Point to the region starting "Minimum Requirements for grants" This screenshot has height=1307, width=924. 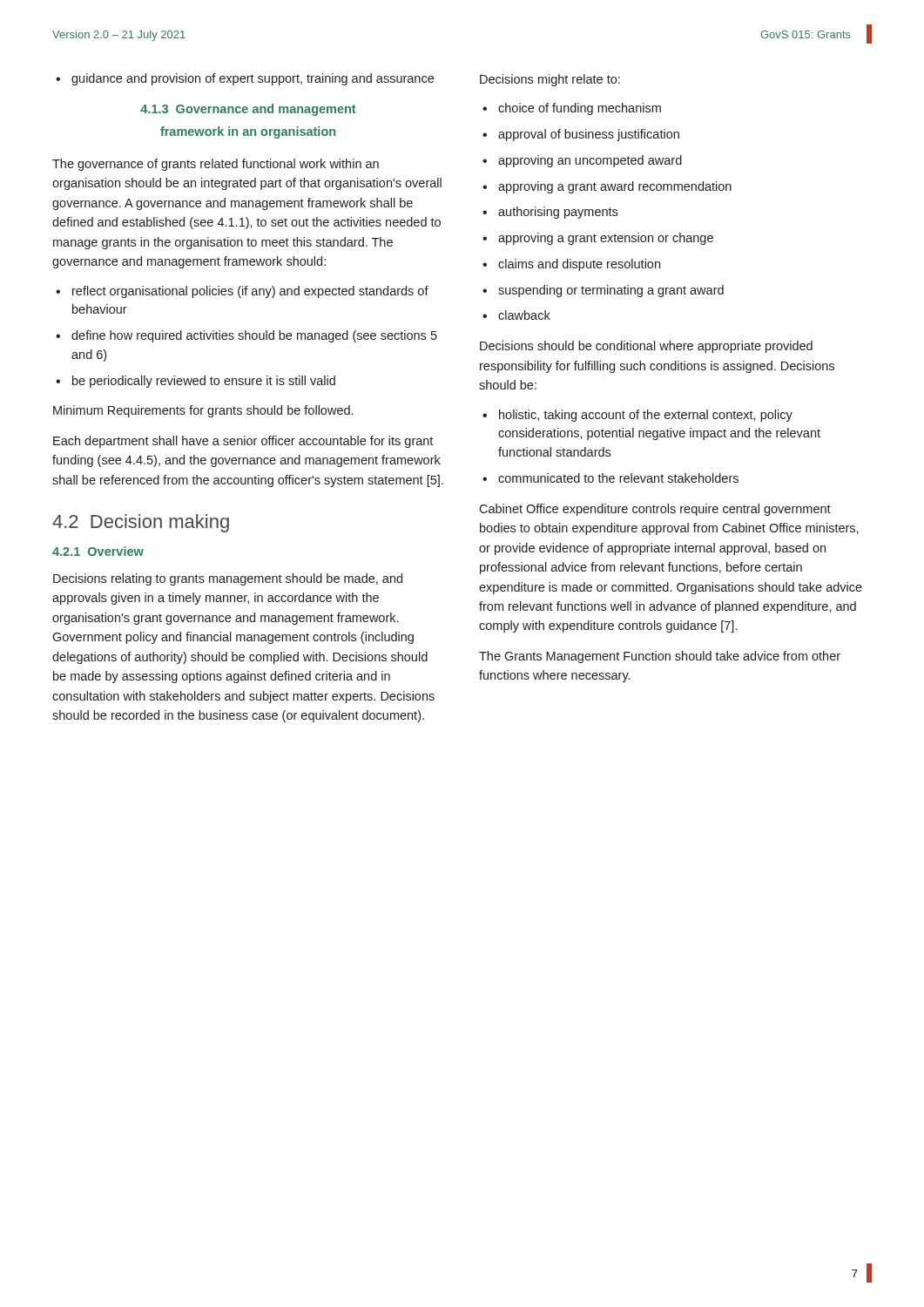(x=248, y=411)
